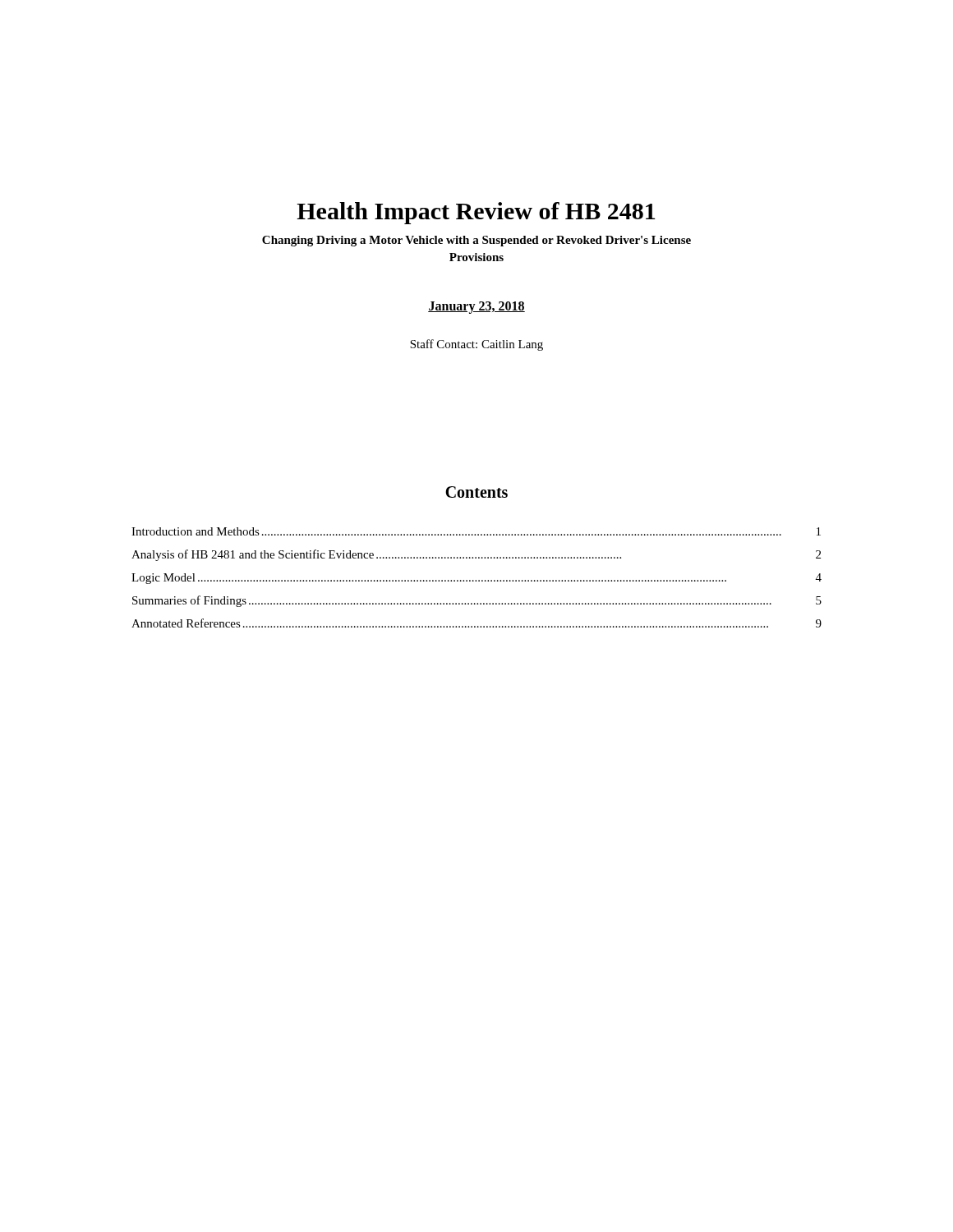Locate the text with the text "January 23, 2018"
Image resolution: width=953 pixels, height=1232 pixels.
point(476,306)
